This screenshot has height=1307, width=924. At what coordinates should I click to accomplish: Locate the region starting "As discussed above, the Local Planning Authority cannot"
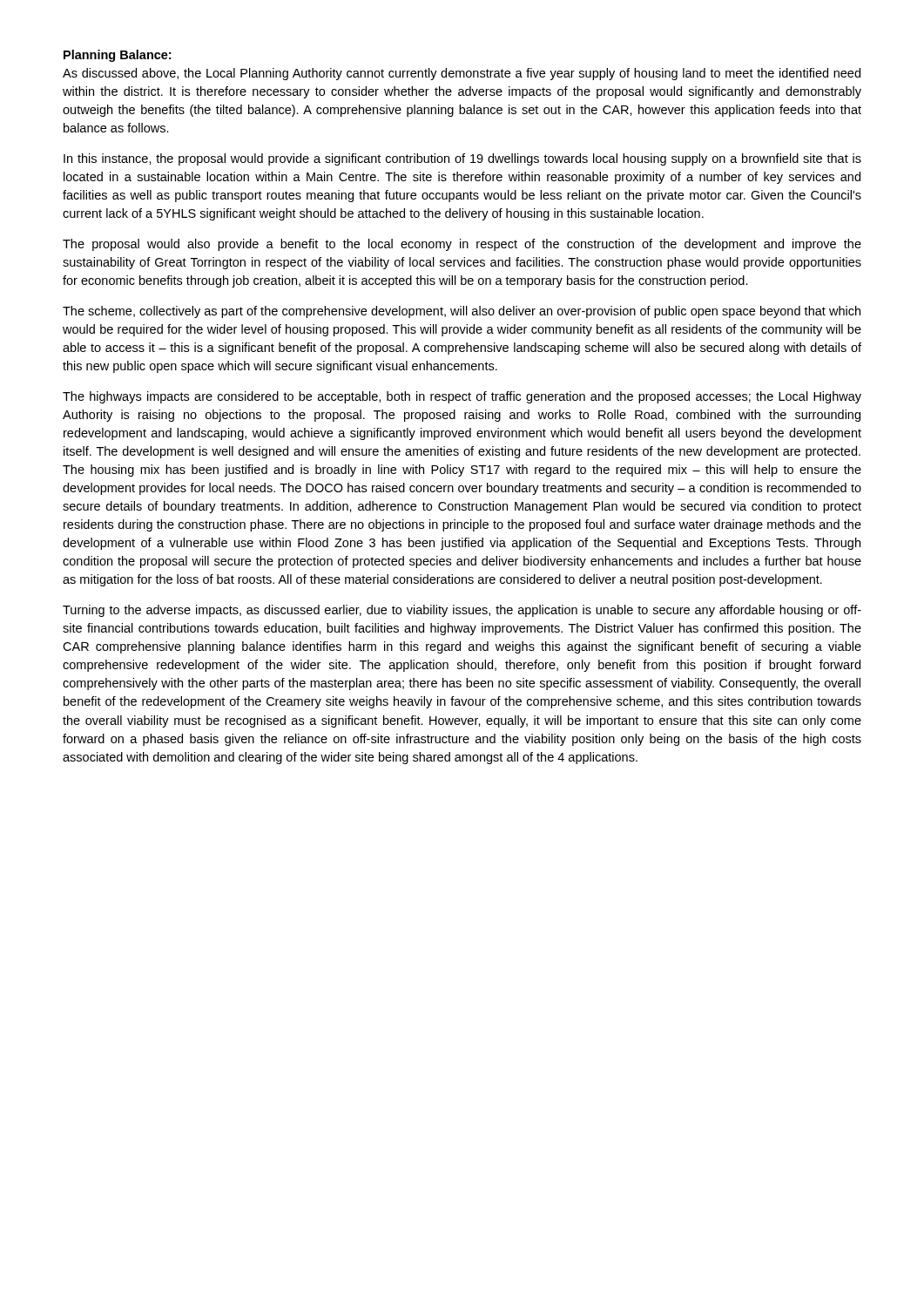(x=462, y=101)
